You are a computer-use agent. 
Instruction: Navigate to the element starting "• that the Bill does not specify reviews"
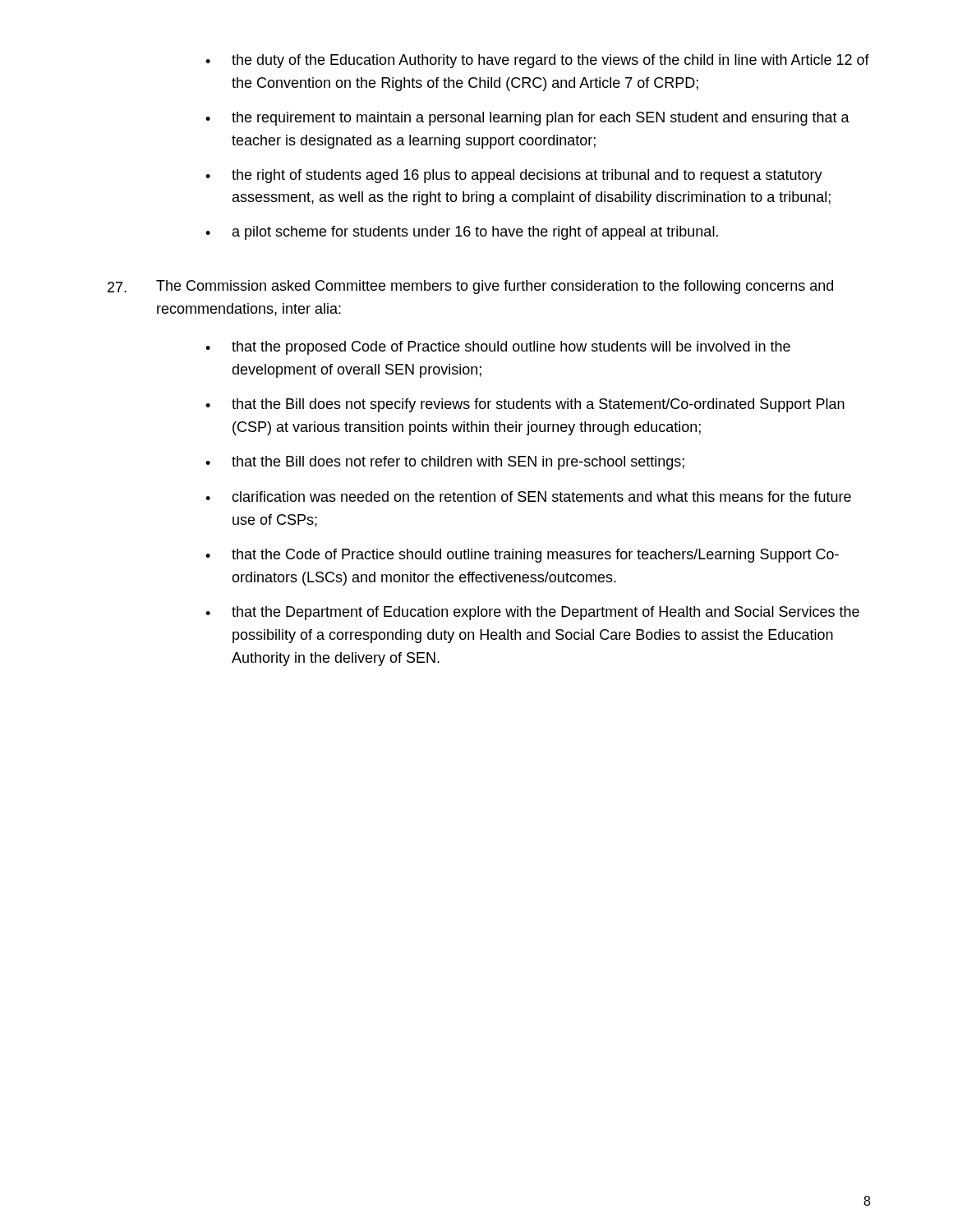click(538, 416)
